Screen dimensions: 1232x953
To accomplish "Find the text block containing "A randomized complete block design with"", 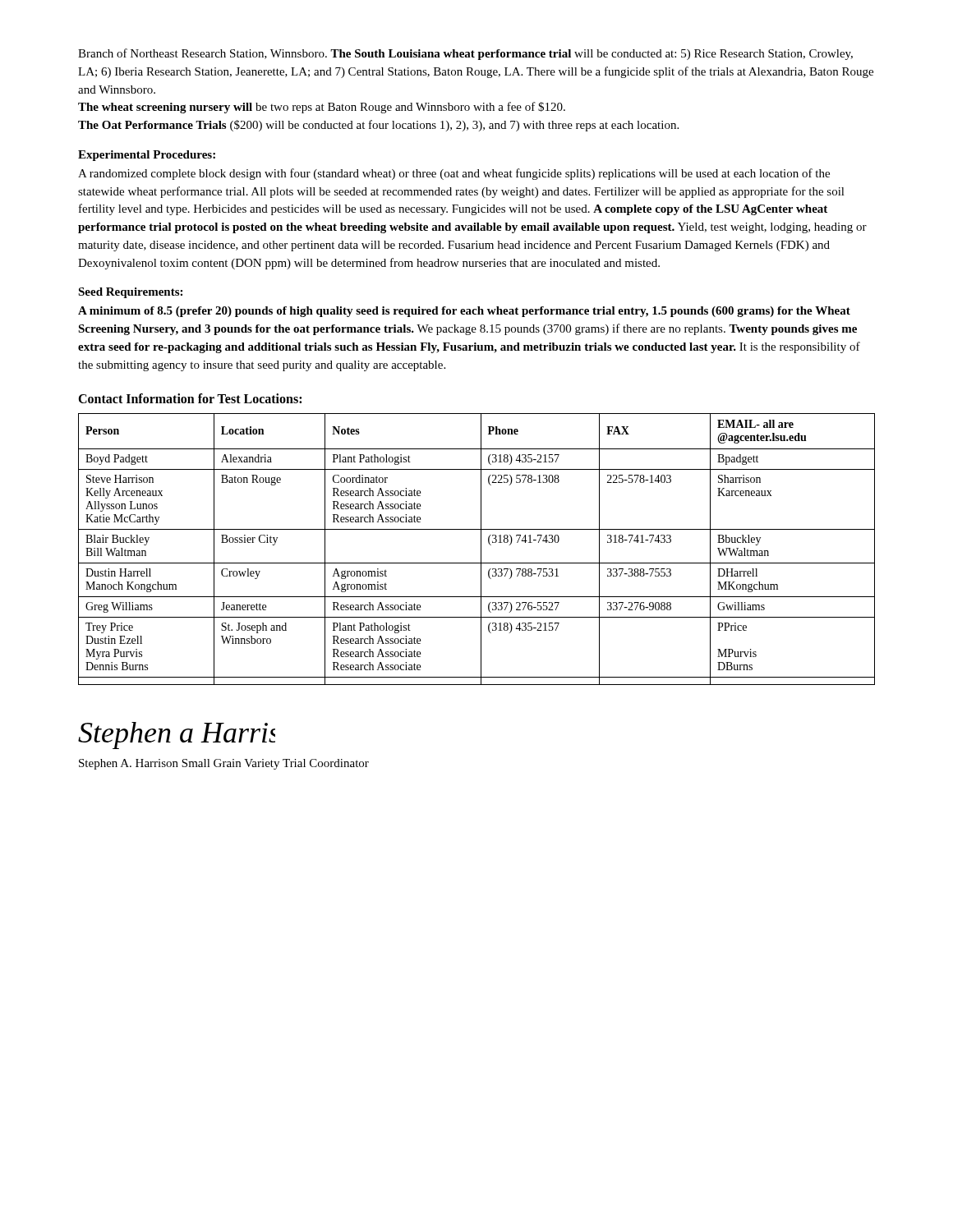I will click(472, 218).
